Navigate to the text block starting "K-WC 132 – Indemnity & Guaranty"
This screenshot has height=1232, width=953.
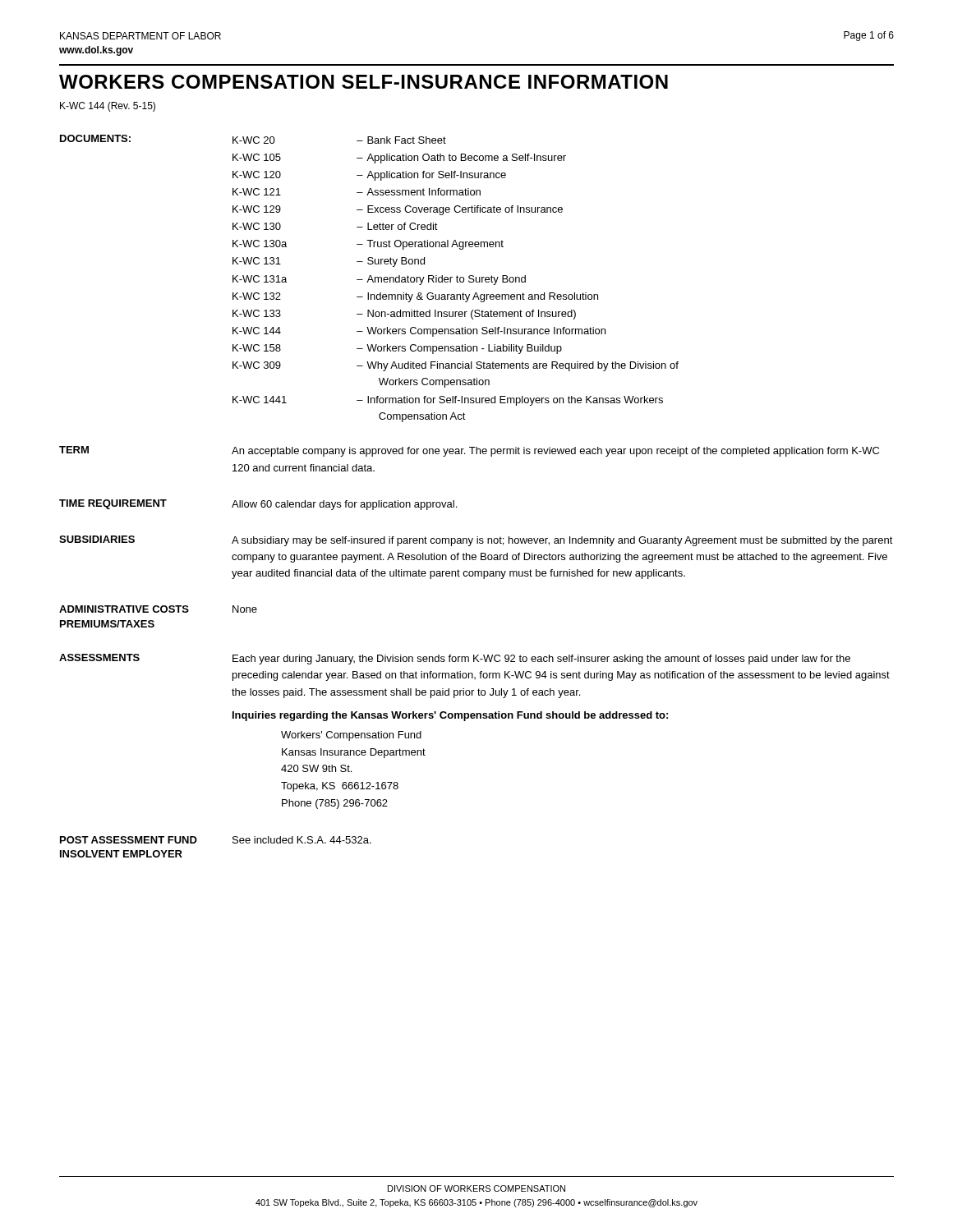[563, 296]
